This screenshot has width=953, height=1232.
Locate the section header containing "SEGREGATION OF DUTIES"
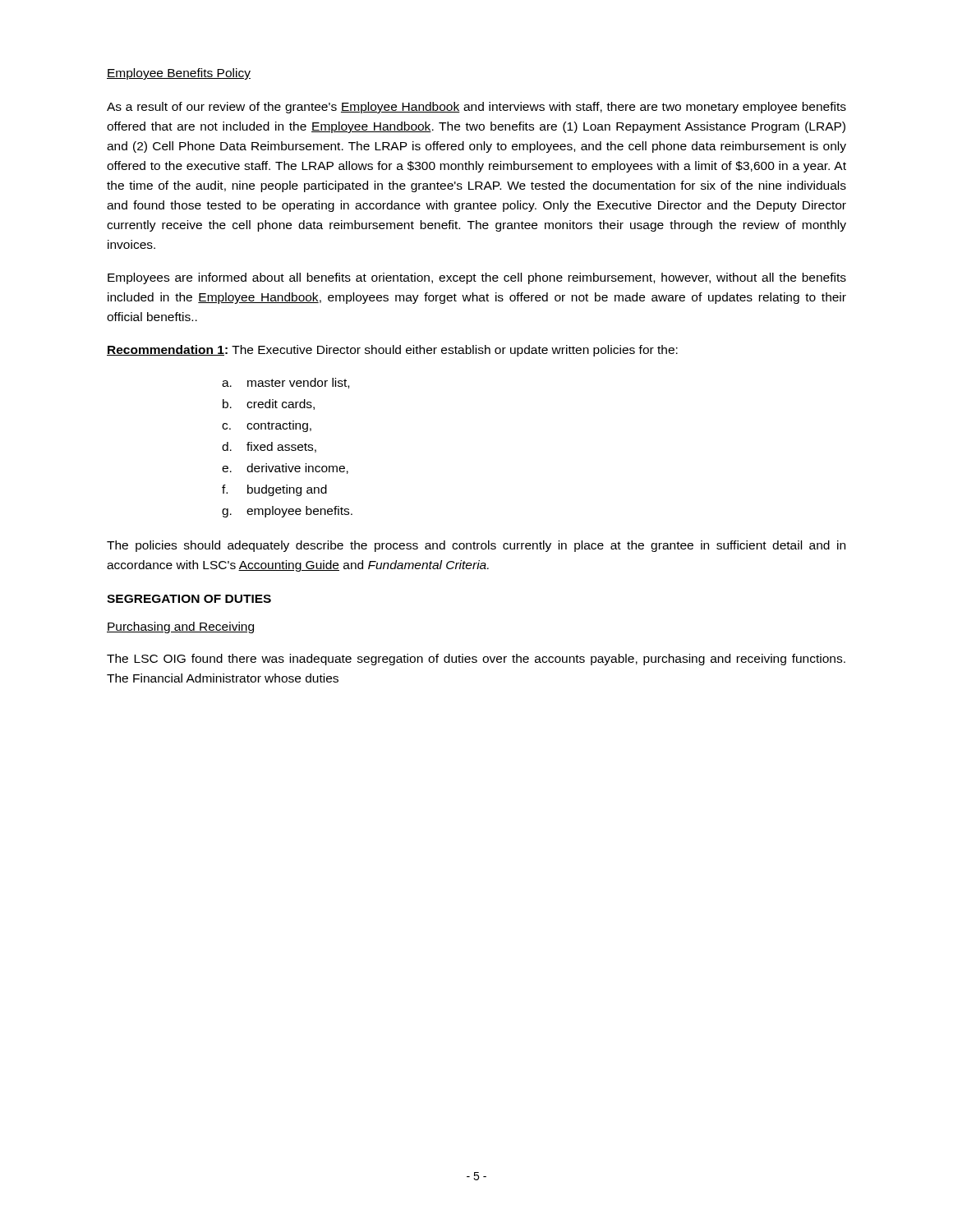(x=189, y=599)
